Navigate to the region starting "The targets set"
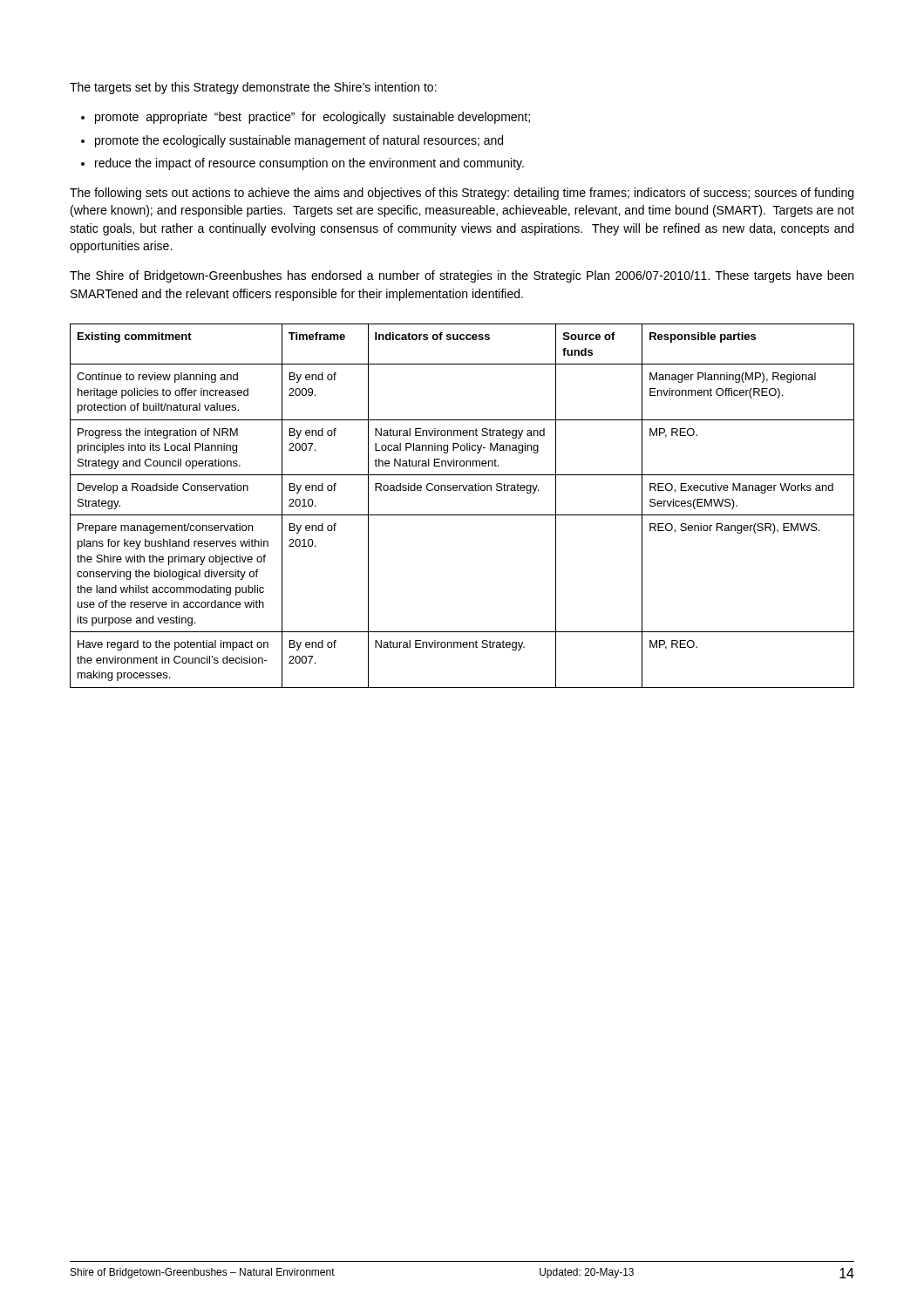 point(253,87)
